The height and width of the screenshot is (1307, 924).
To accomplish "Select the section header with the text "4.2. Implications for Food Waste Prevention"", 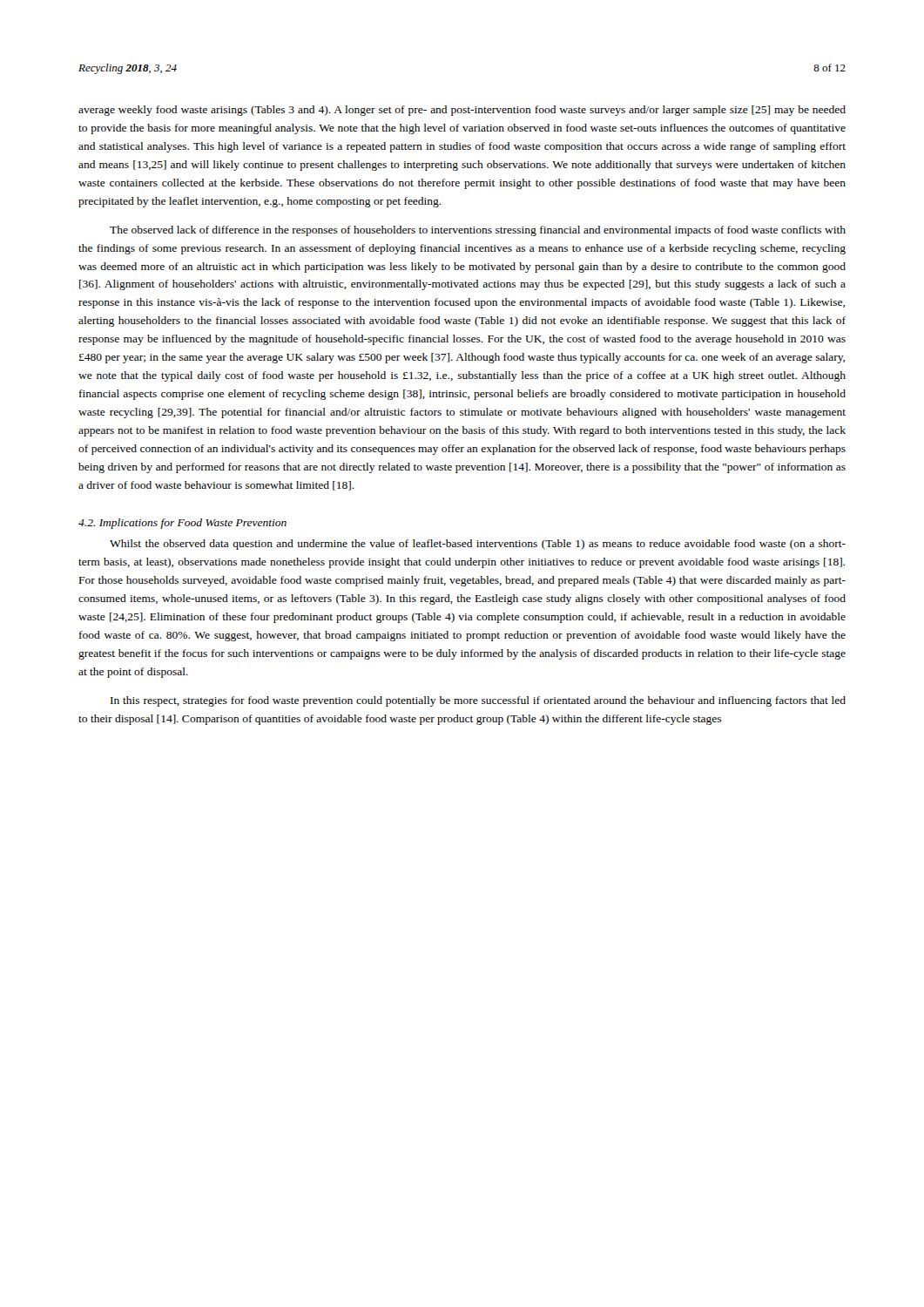I will pos(183,522).
